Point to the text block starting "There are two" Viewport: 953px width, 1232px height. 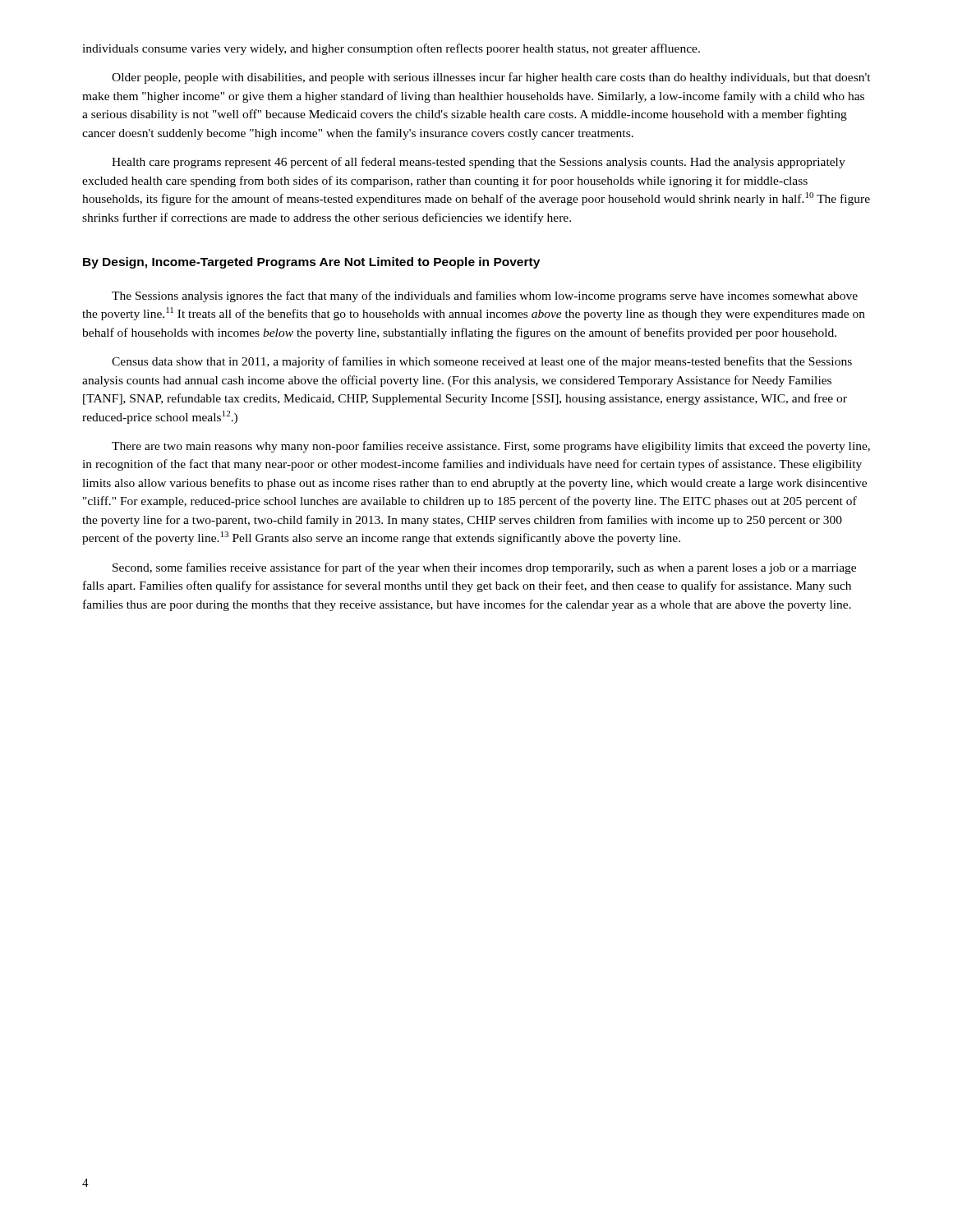[x=476, y=492]
